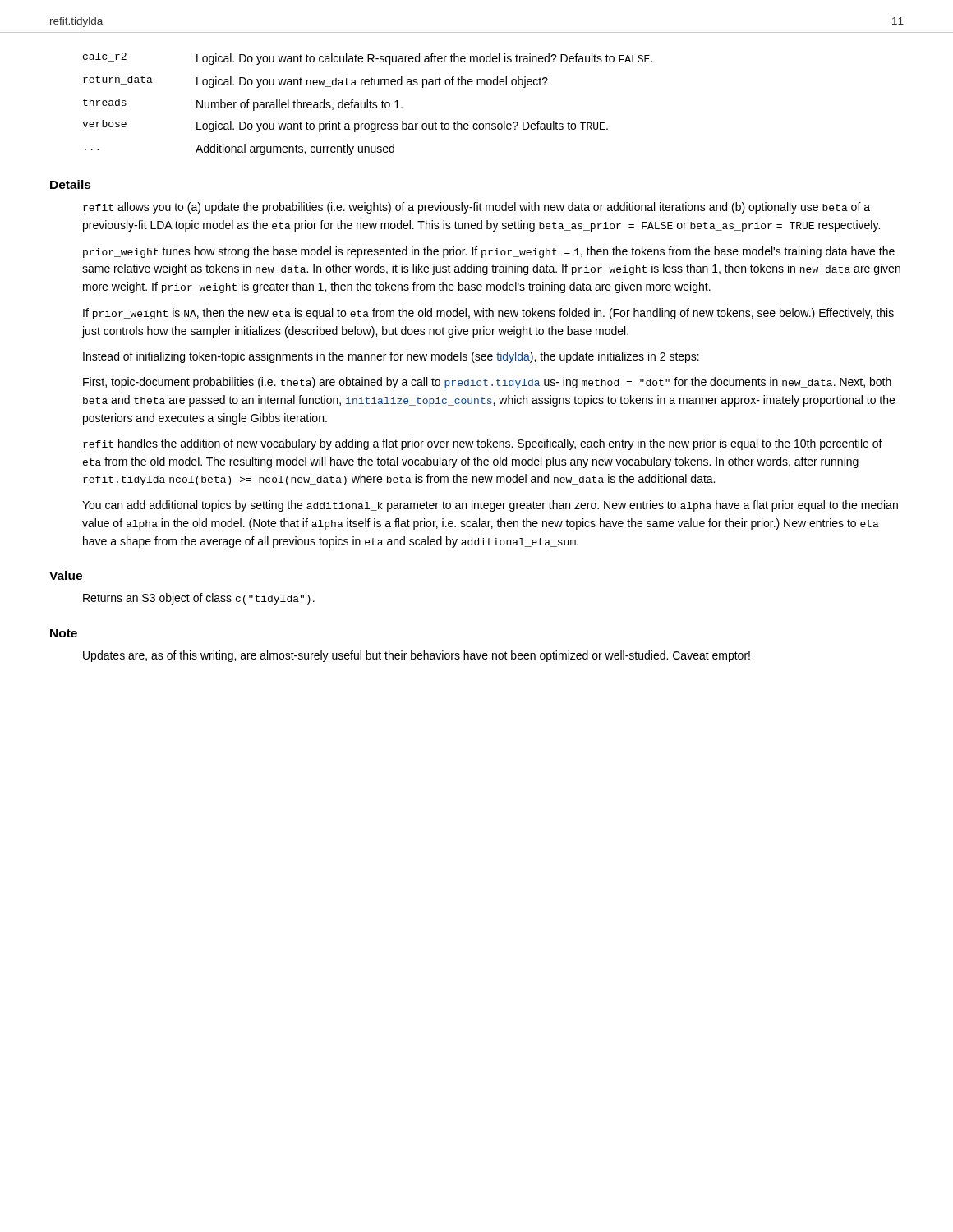Navigate to the text block starting "refit allows you to"
The image size is (953, 1232).
coord(482,216)
